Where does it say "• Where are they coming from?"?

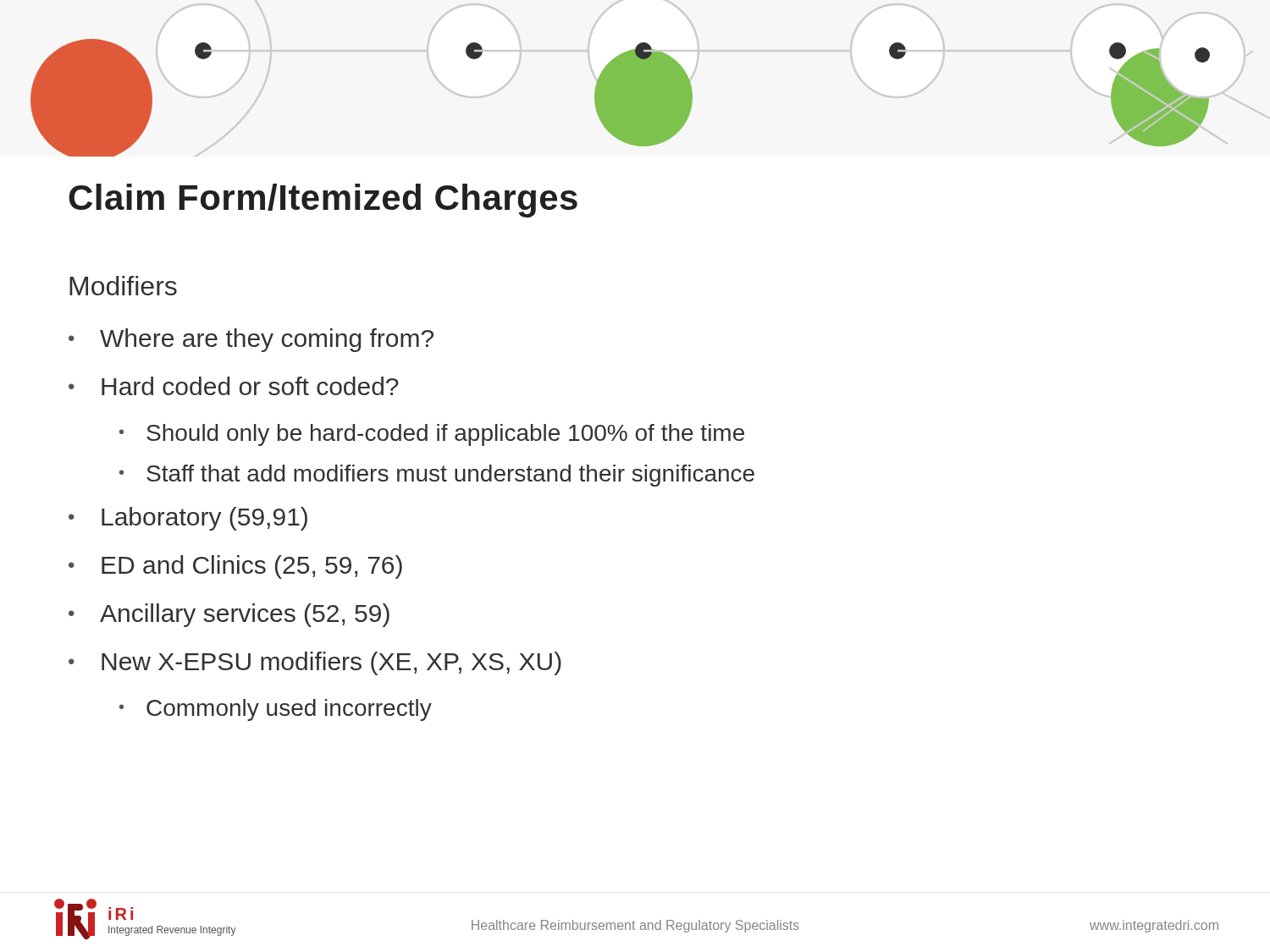click(x=251, y=338)
